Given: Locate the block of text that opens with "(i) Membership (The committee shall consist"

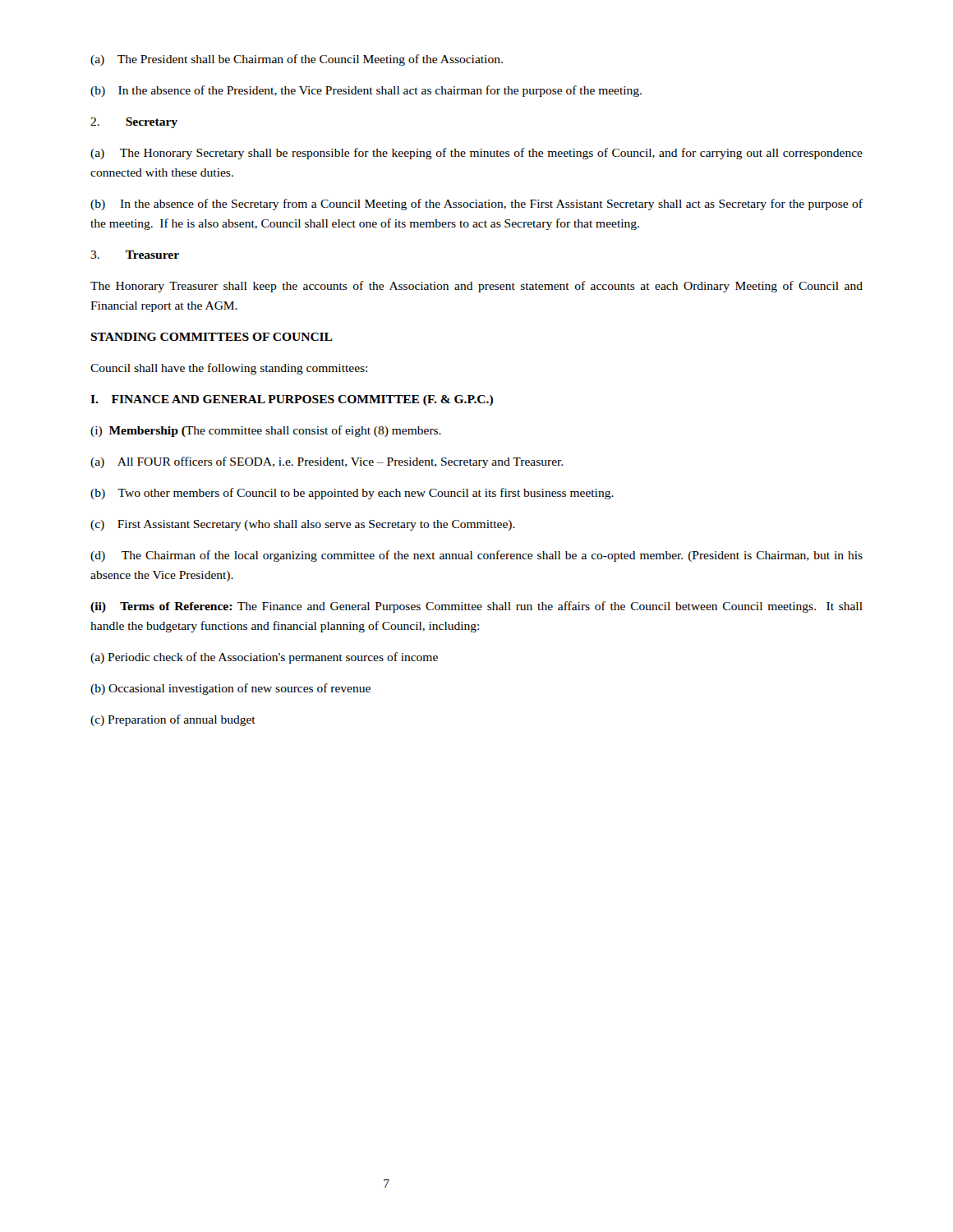Looking at the screenshot, I should coord(266,430).
